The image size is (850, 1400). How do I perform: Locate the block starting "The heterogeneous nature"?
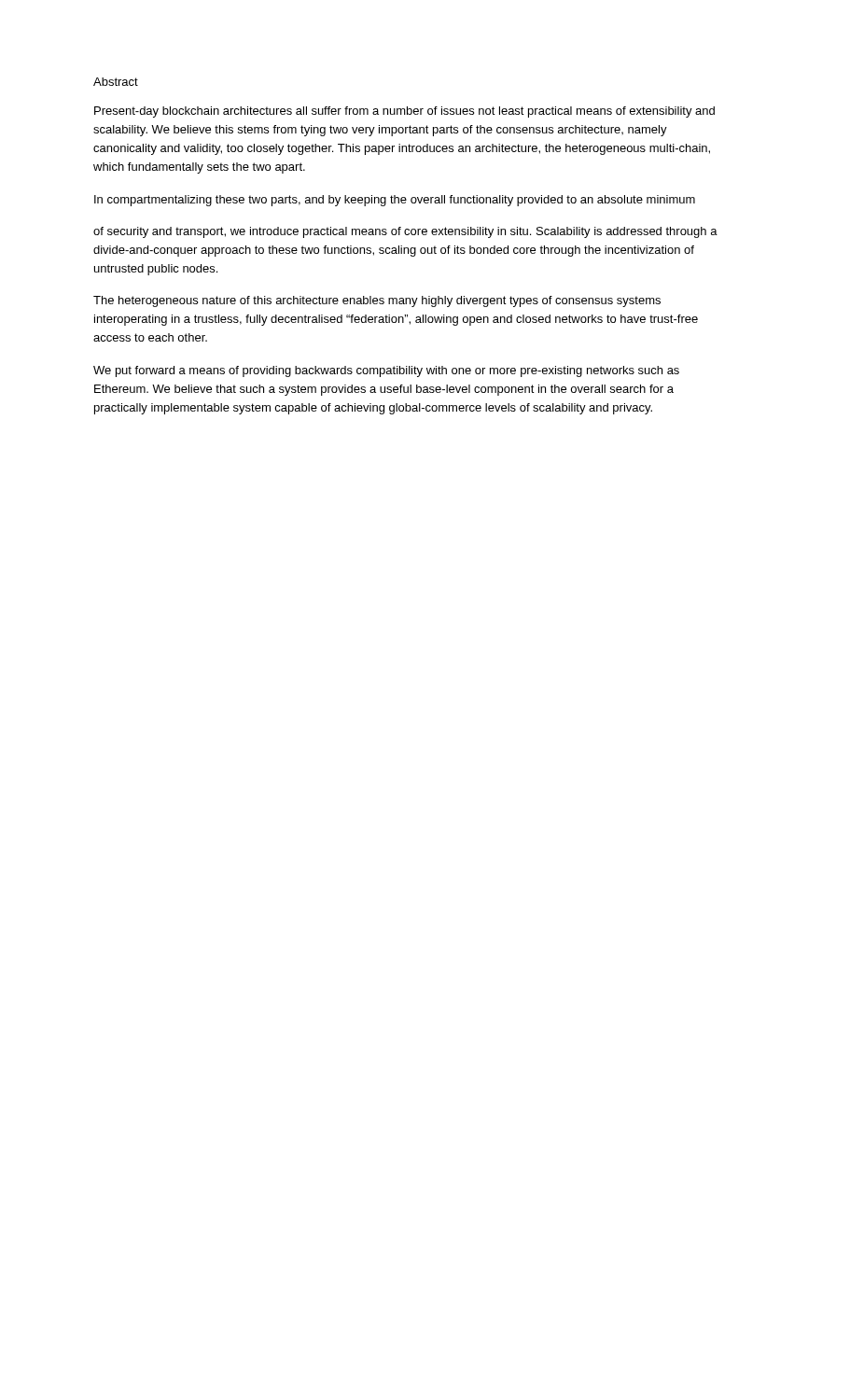[396, 319]
